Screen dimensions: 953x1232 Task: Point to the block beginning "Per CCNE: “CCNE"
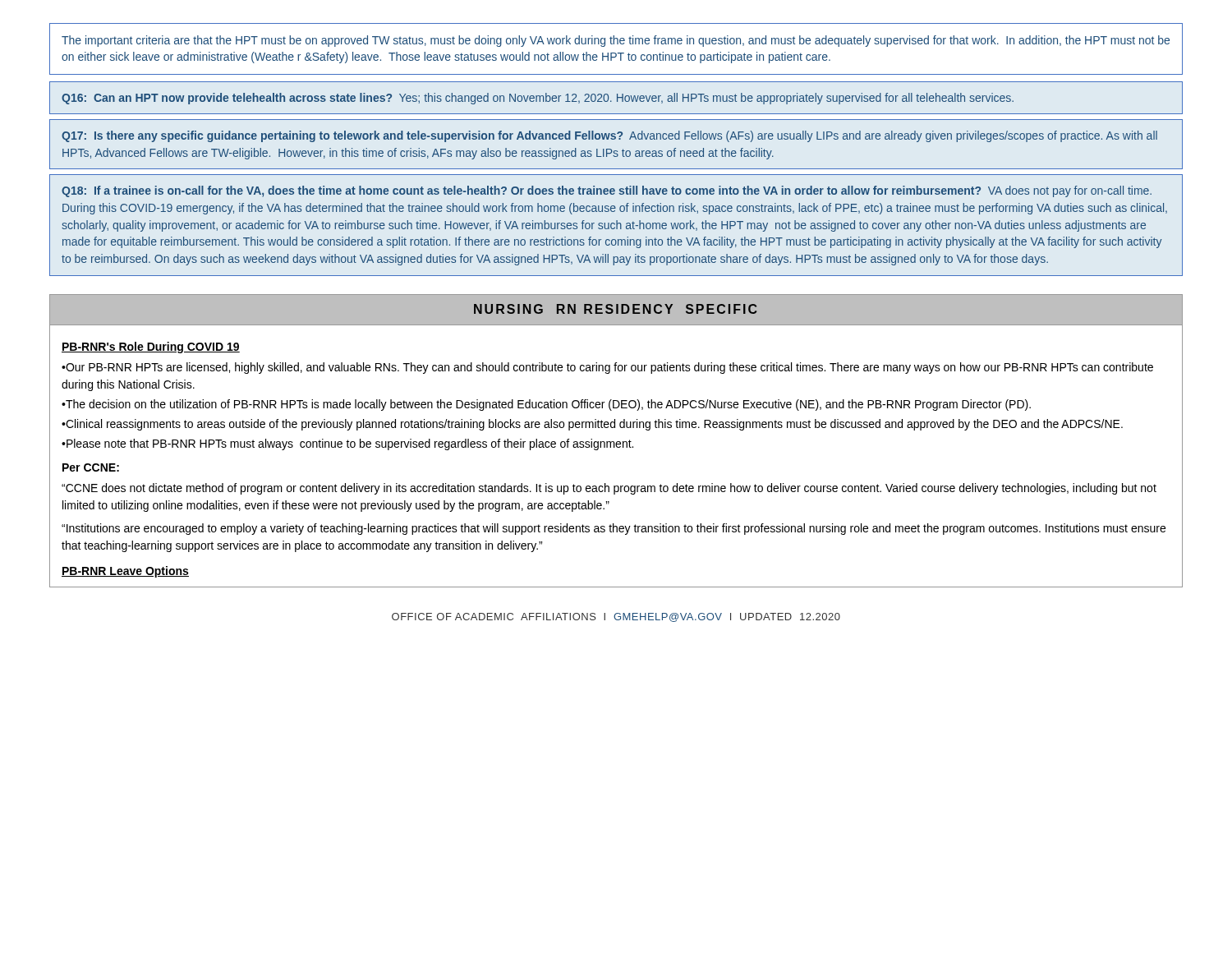[x=616, y=485]
